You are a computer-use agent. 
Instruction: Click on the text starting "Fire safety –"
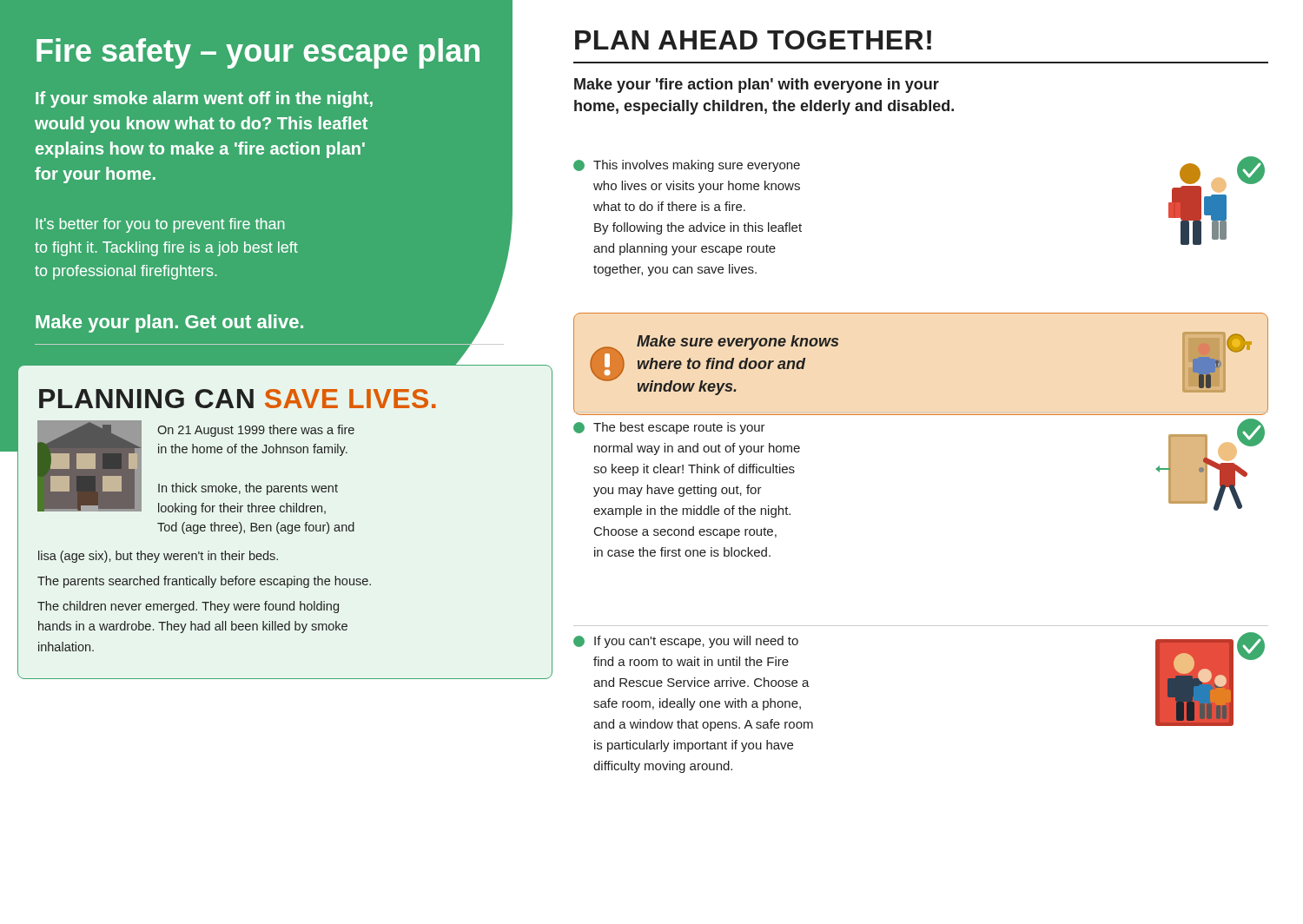(x=258, y=51)
